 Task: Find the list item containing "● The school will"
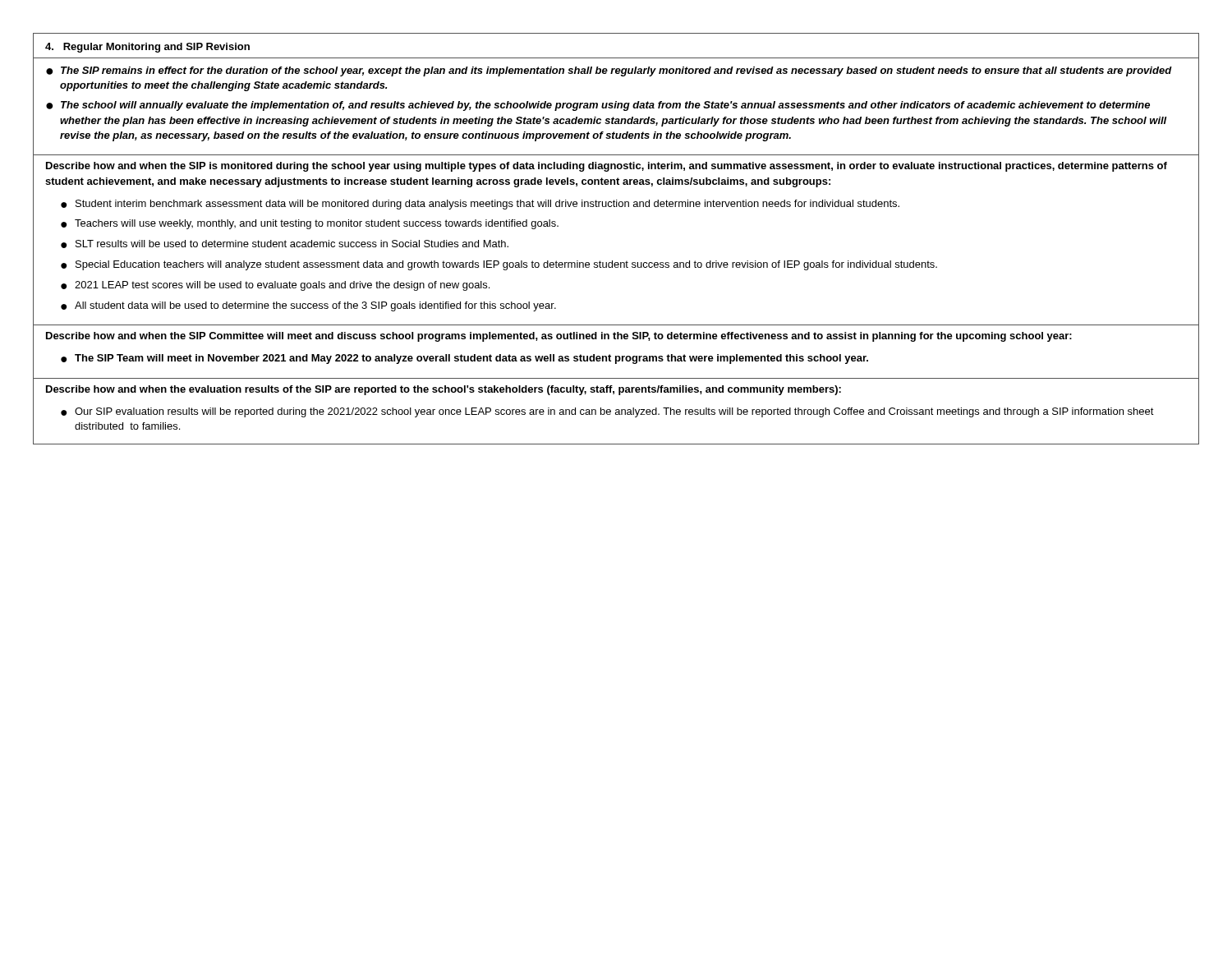616,120
